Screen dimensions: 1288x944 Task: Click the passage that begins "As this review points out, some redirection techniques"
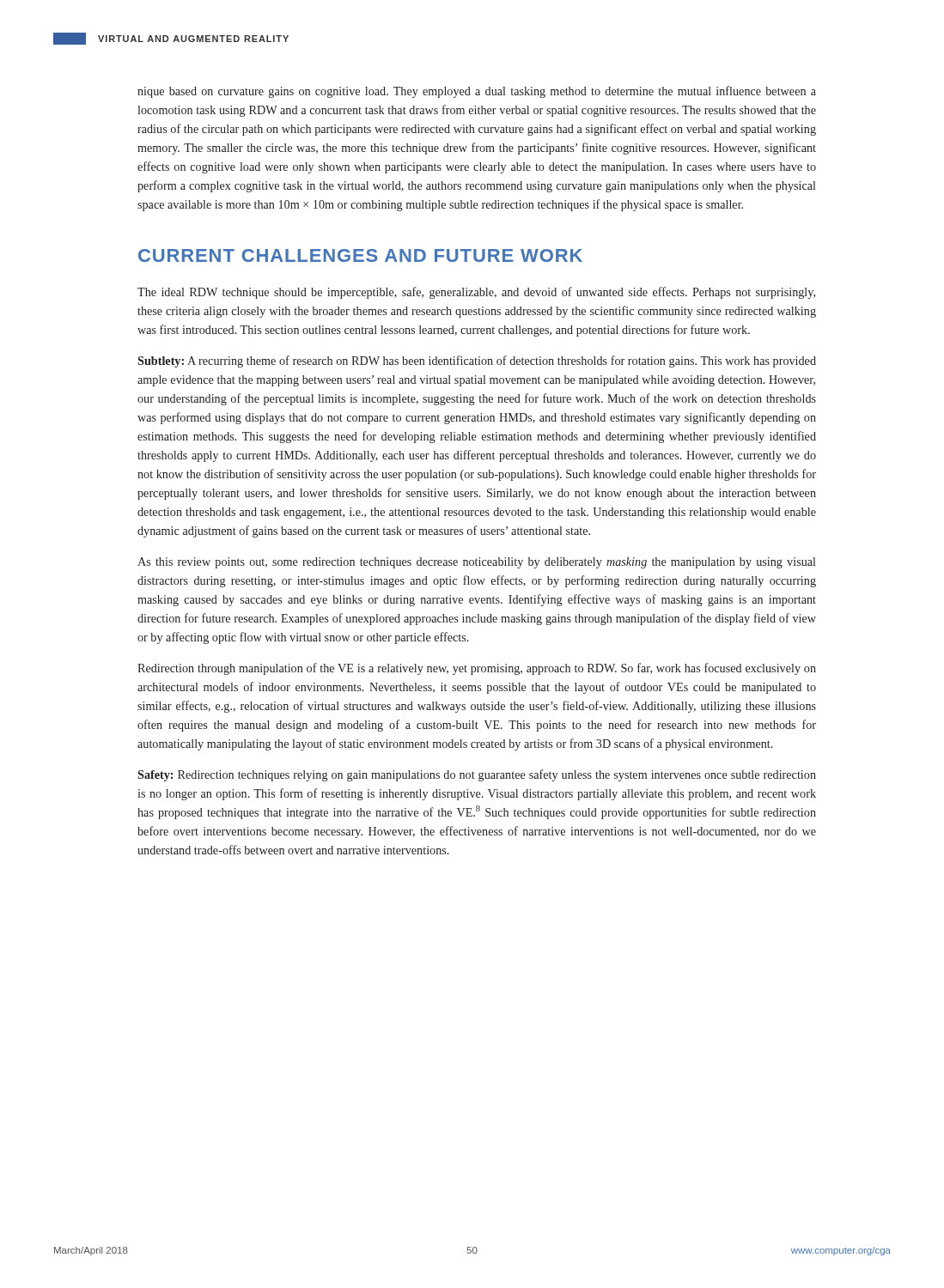tap(477, 599)
